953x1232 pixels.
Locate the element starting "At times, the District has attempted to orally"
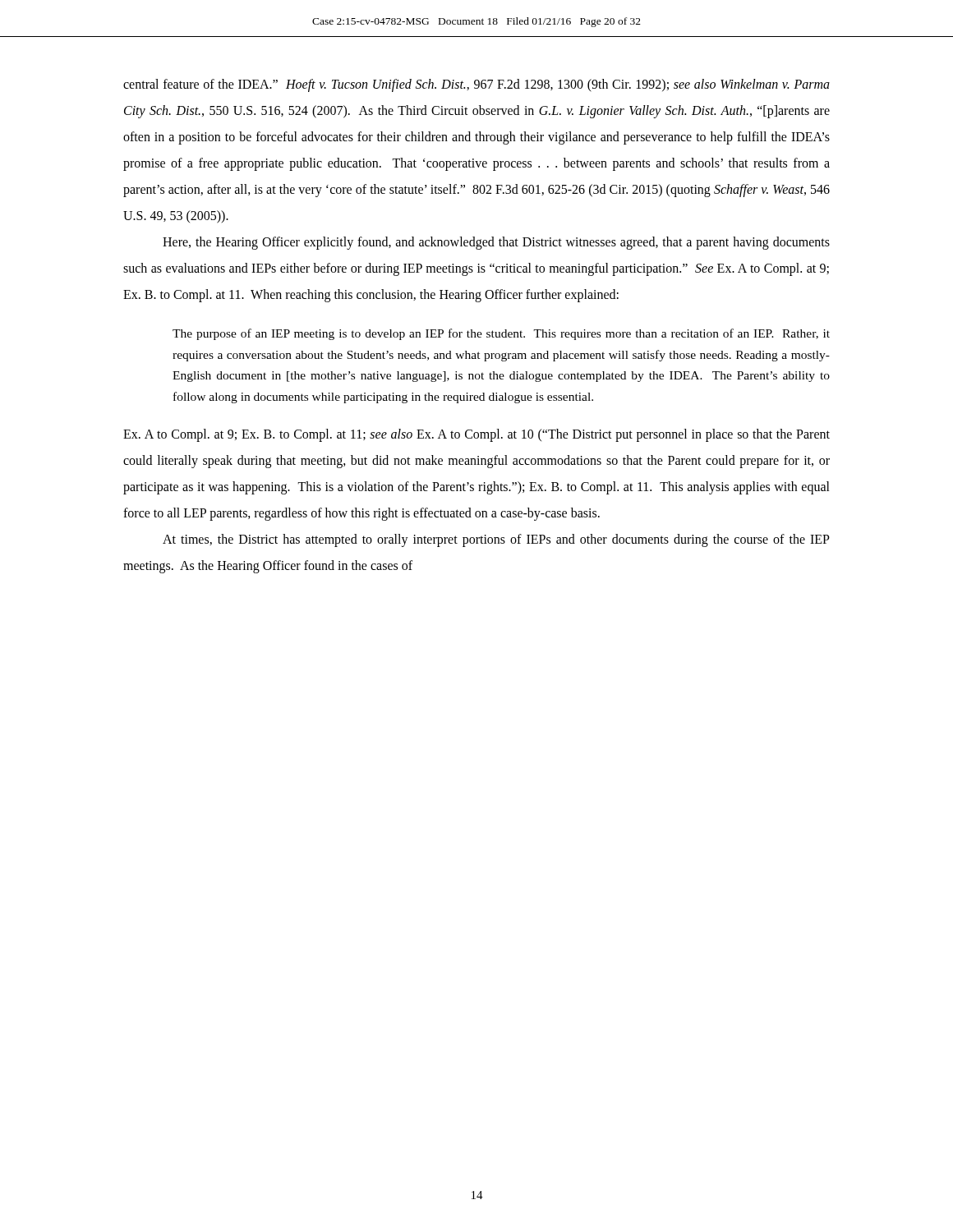(x=476, y=553)
